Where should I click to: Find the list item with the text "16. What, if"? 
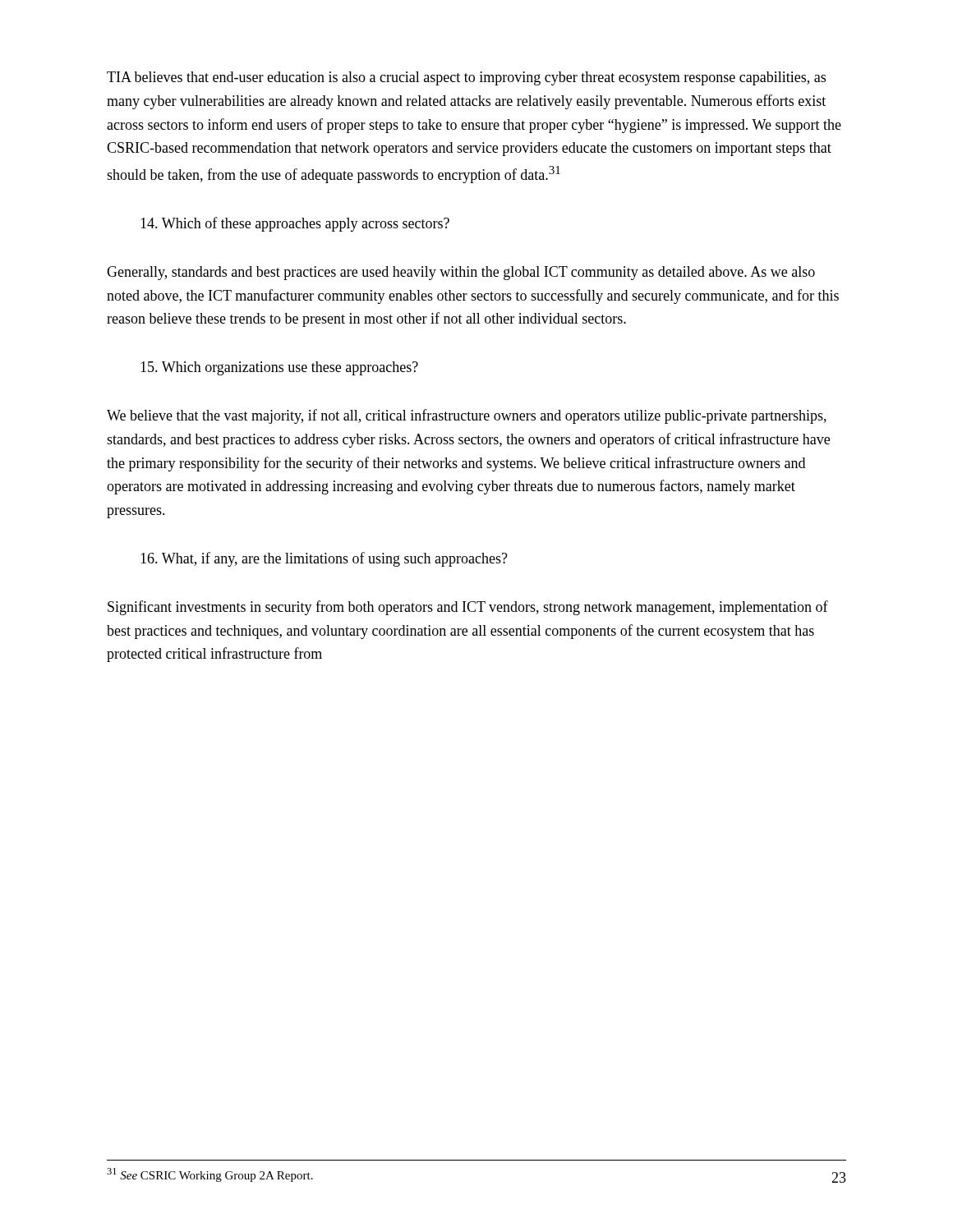point(324,558)
